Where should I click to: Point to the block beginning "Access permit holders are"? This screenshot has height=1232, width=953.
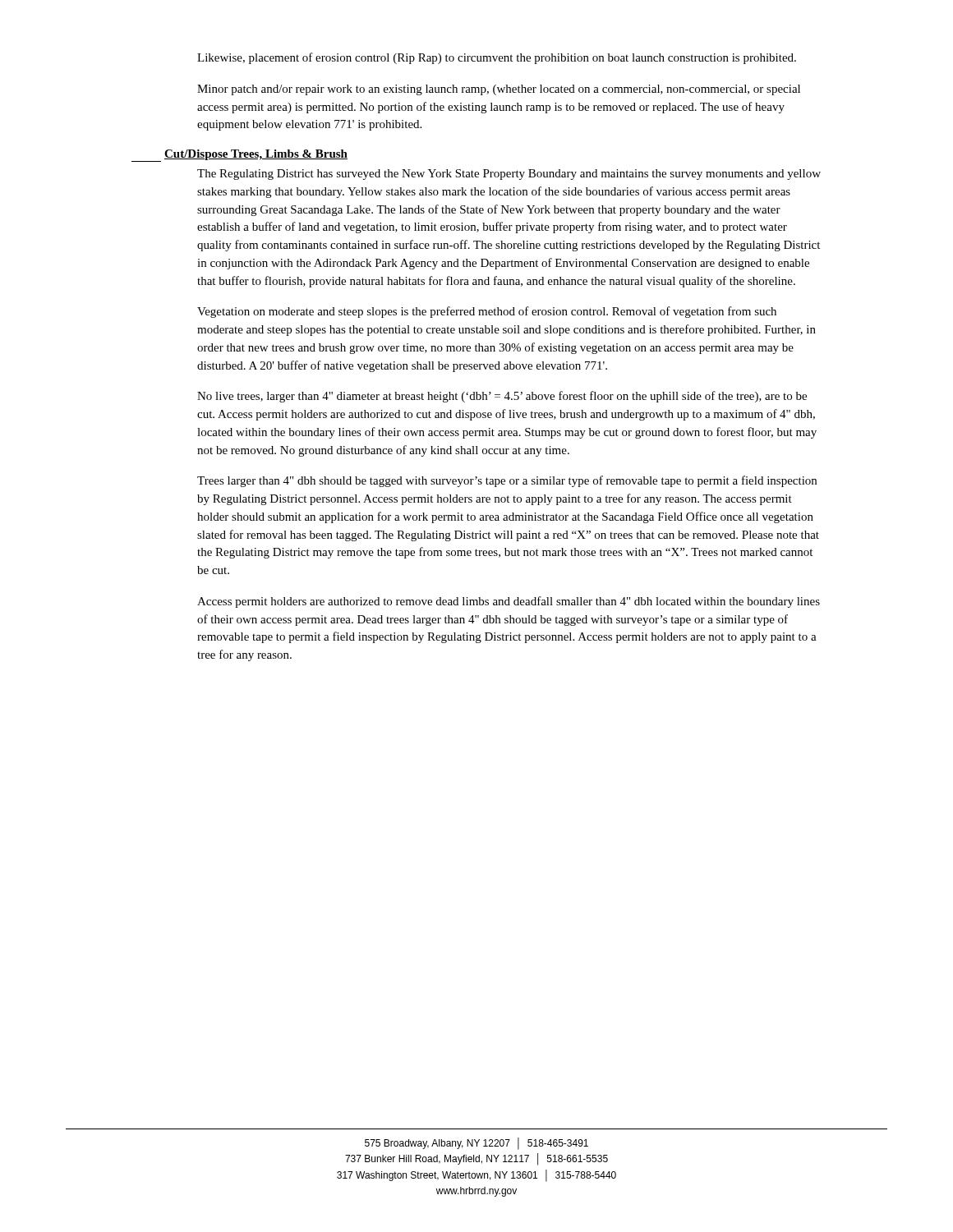509,629
